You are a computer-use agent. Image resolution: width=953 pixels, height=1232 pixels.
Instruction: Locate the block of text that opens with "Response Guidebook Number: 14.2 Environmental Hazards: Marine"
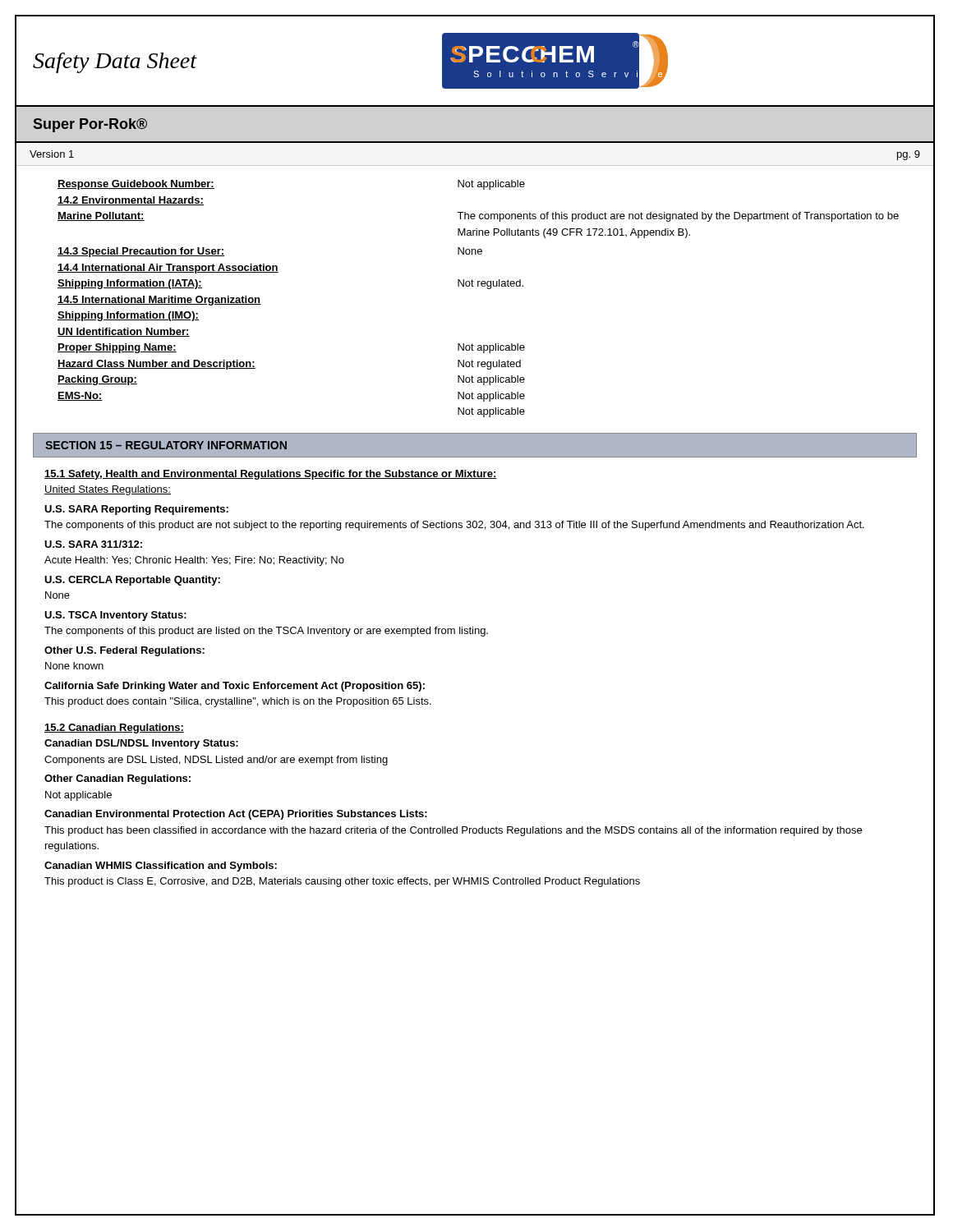[x=147, y=184]
